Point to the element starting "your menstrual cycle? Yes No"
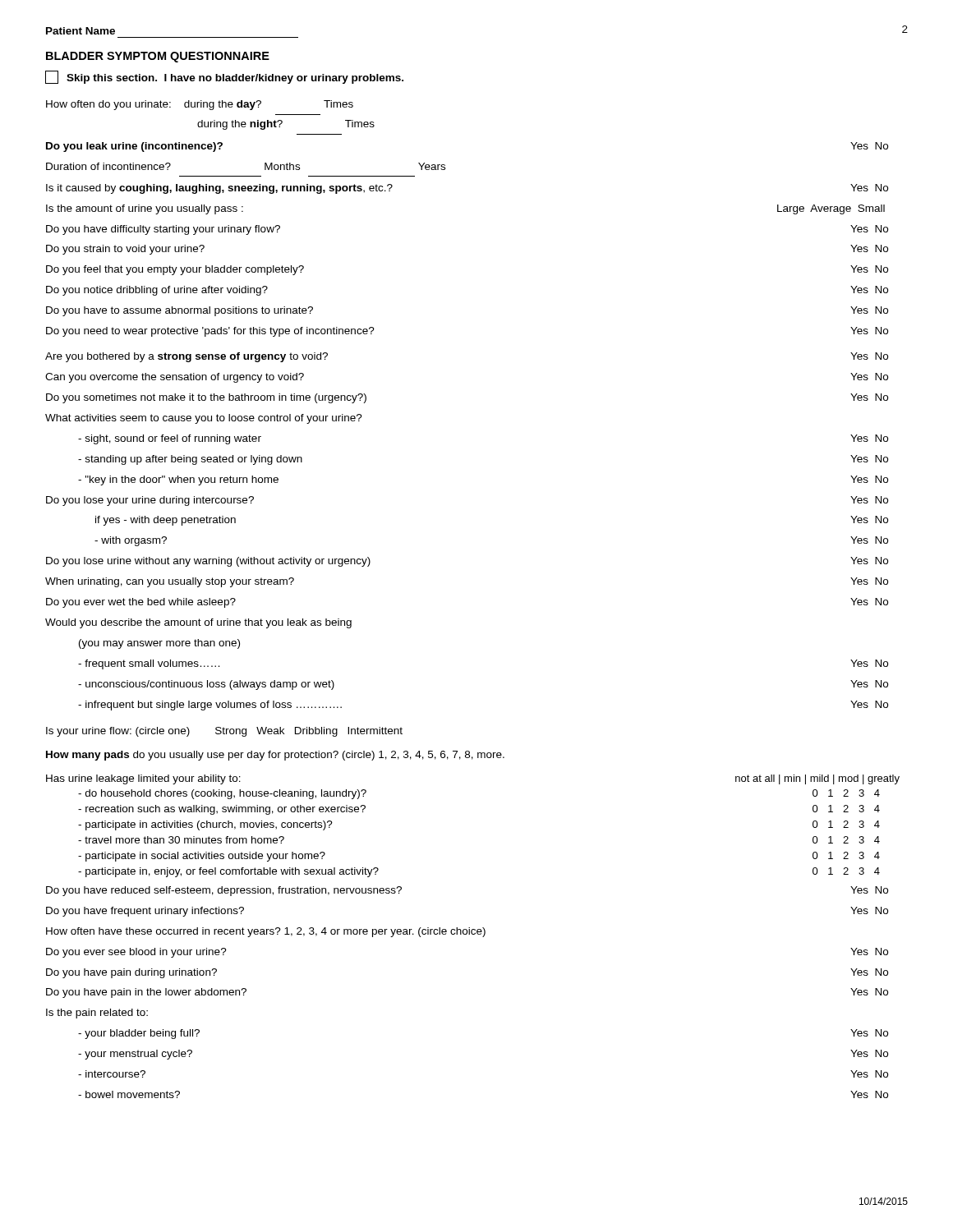 135,1054
